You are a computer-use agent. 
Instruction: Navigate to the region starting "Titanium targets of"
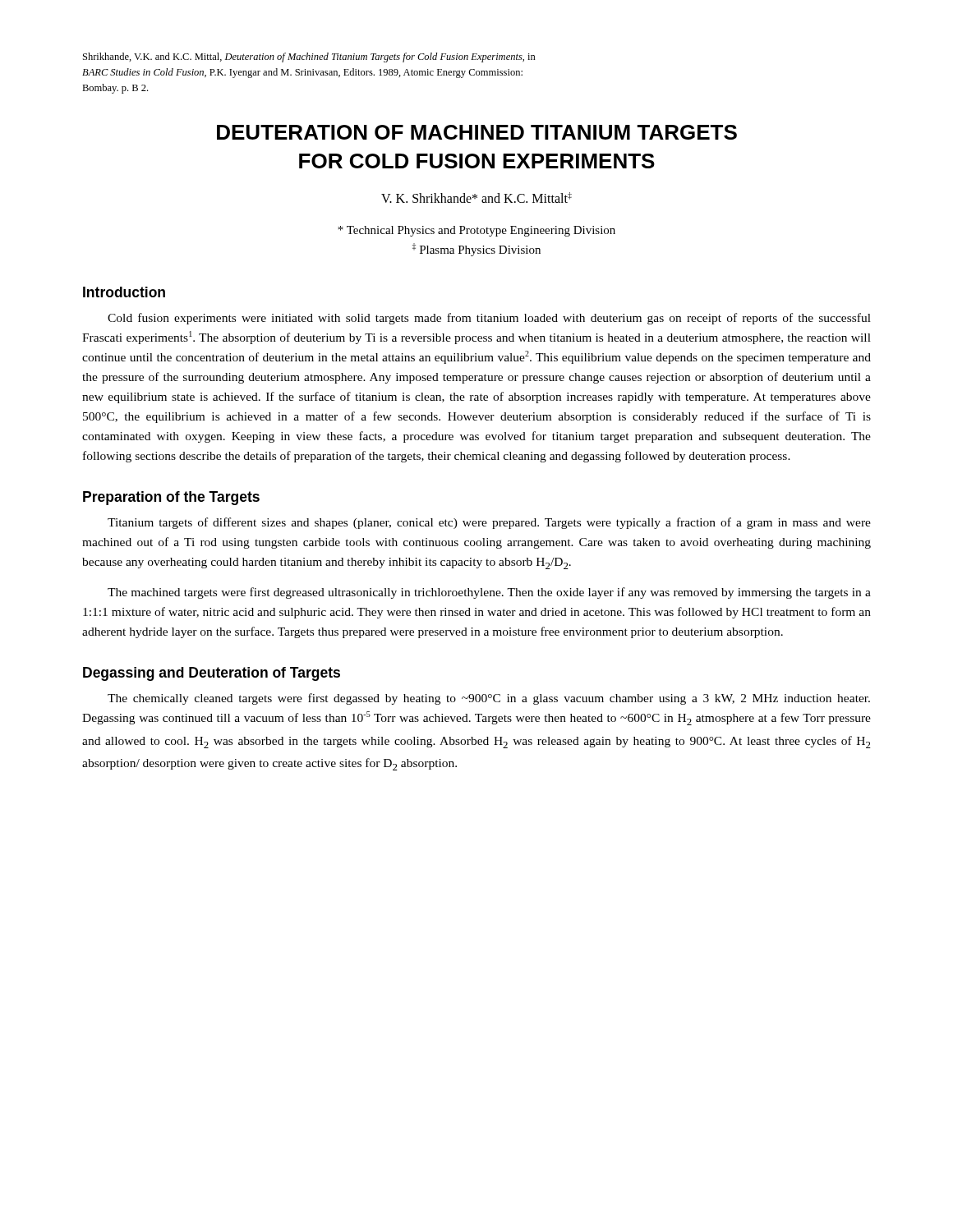point(476,543)
